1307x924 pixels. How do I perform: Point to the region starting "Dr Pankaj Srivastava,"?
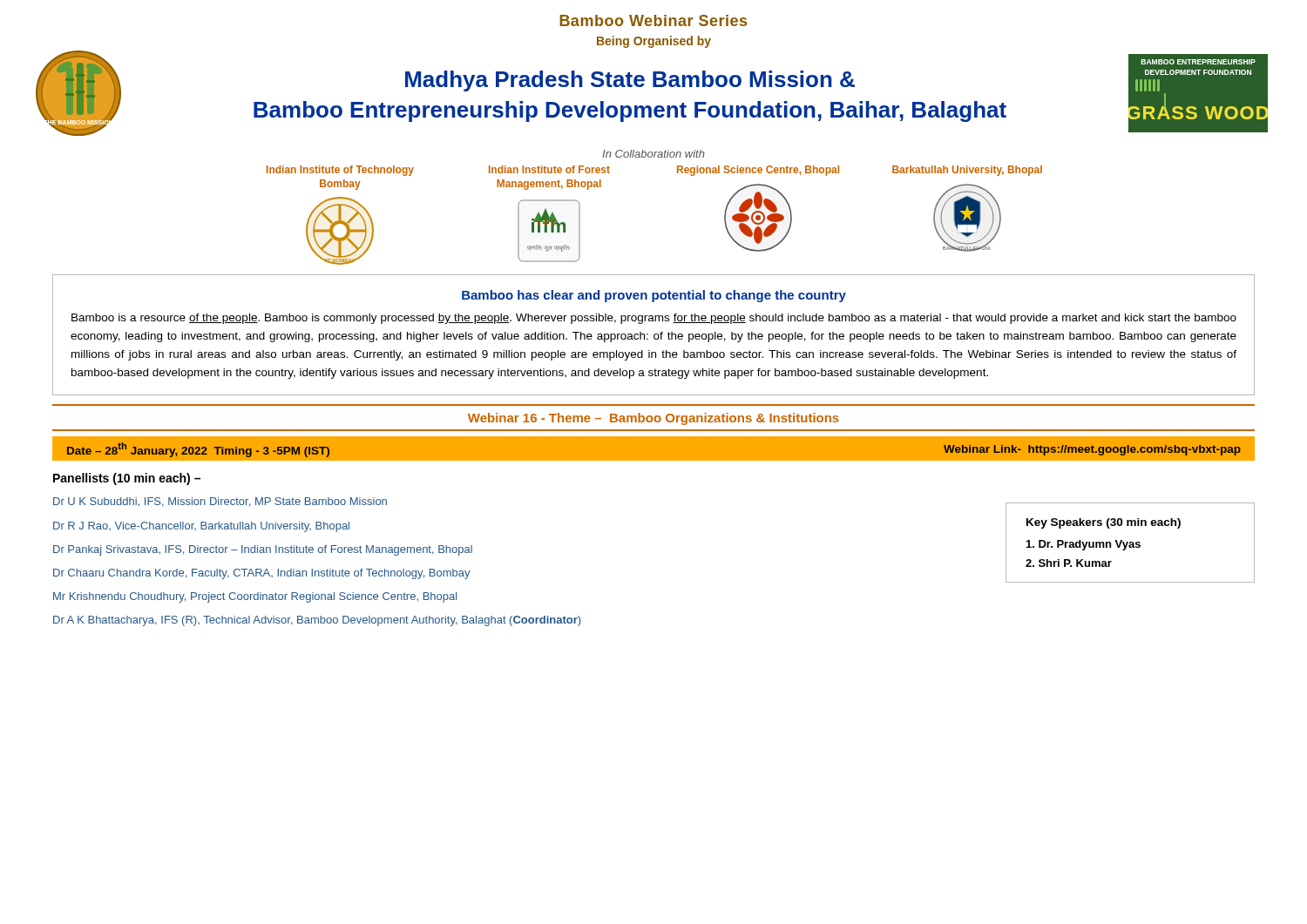click(263, 549)
